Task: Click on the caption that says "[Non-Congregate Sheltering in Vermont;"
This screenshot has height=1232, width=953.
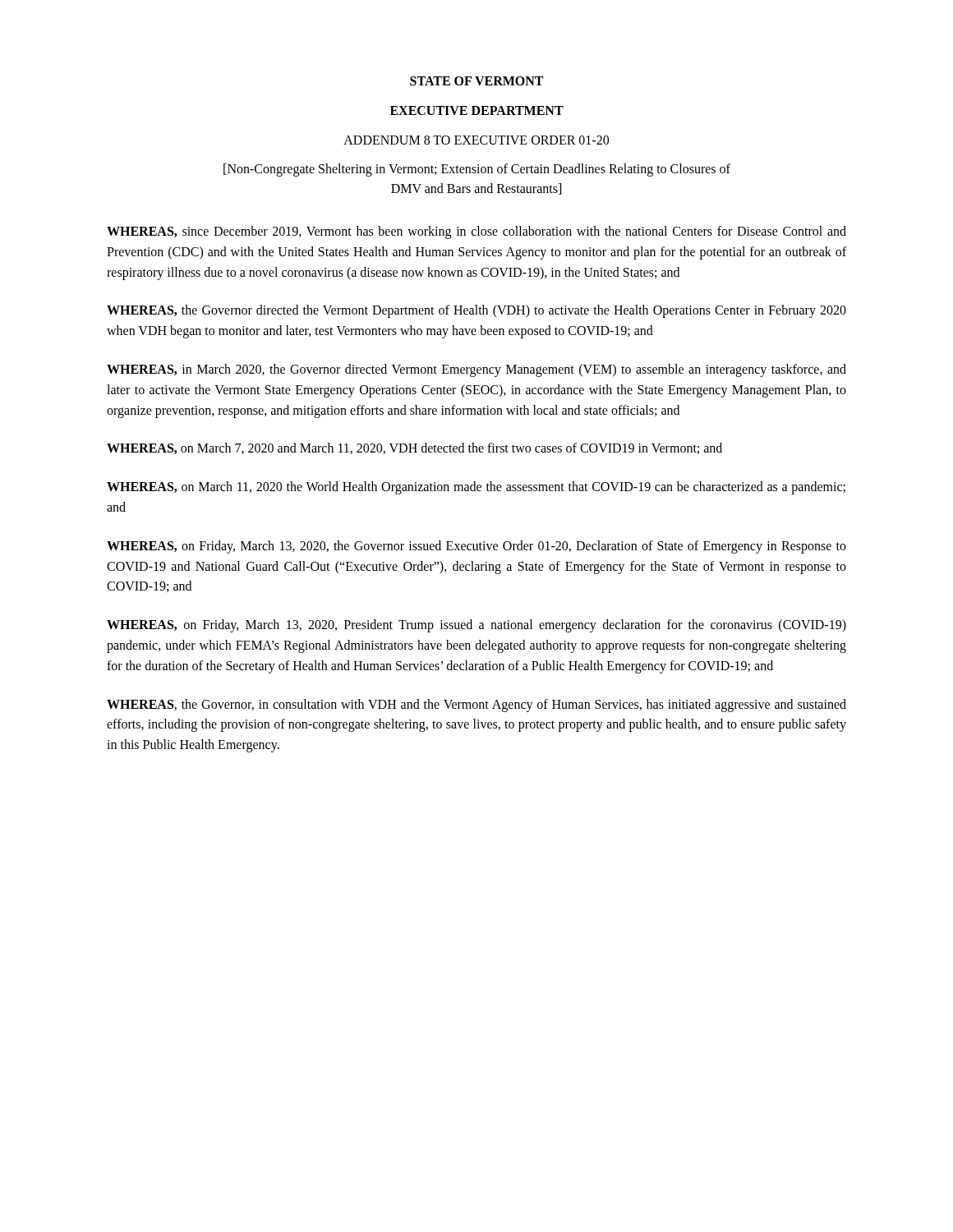Action: coord(476,179)
